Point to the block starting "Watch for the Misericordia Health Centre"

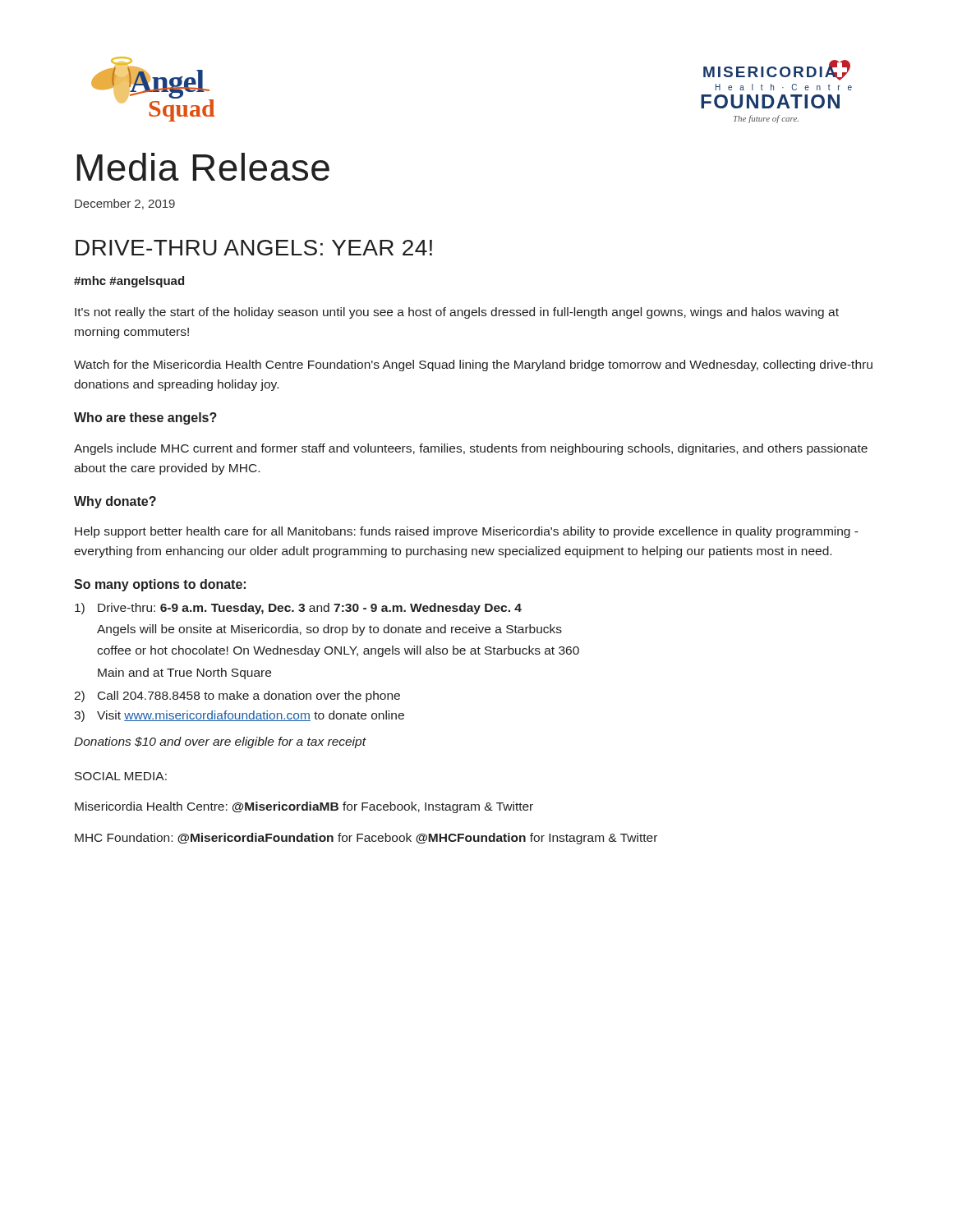point(476,375)
